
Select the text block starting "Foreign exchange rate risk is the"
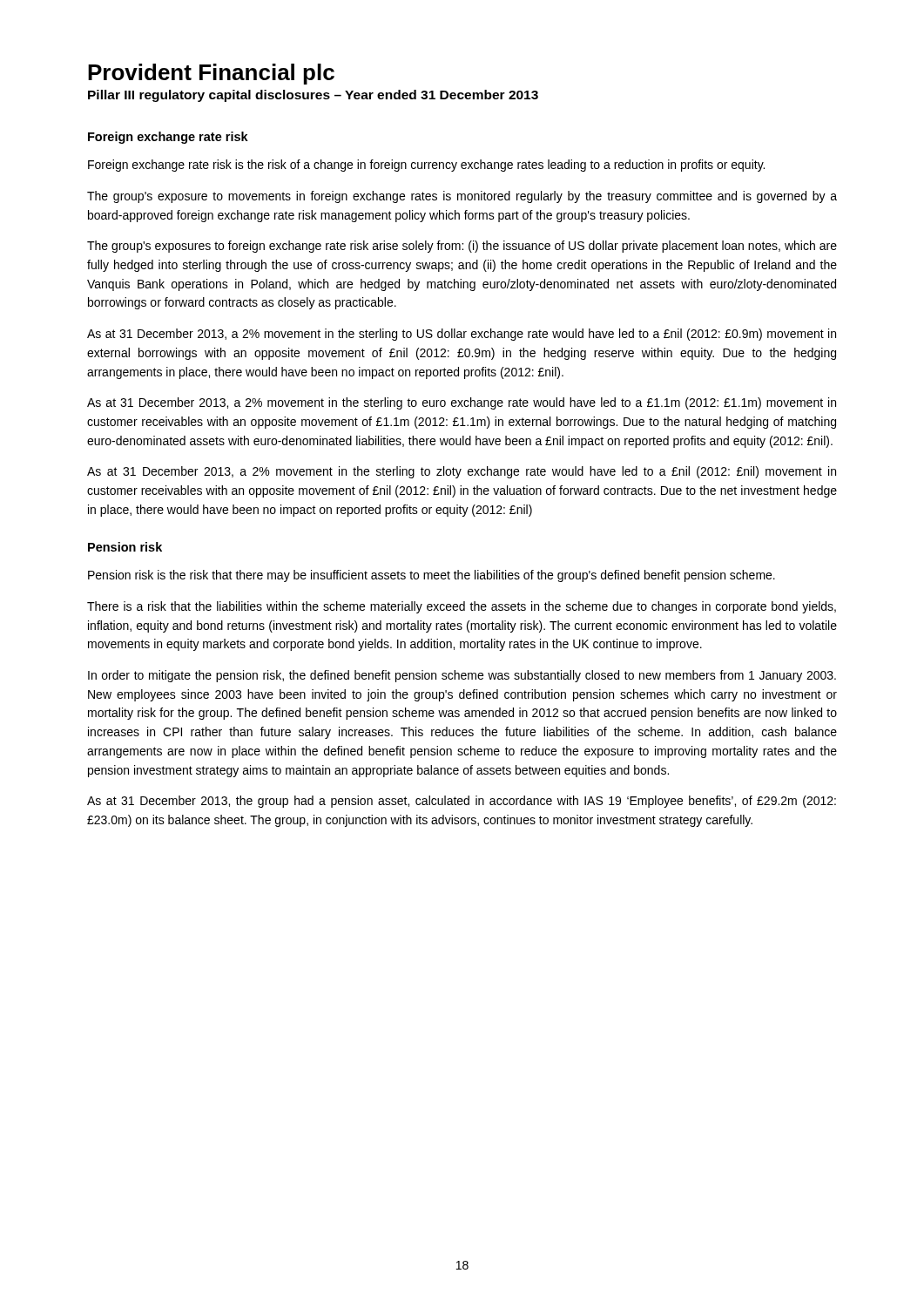coord(462,166)
